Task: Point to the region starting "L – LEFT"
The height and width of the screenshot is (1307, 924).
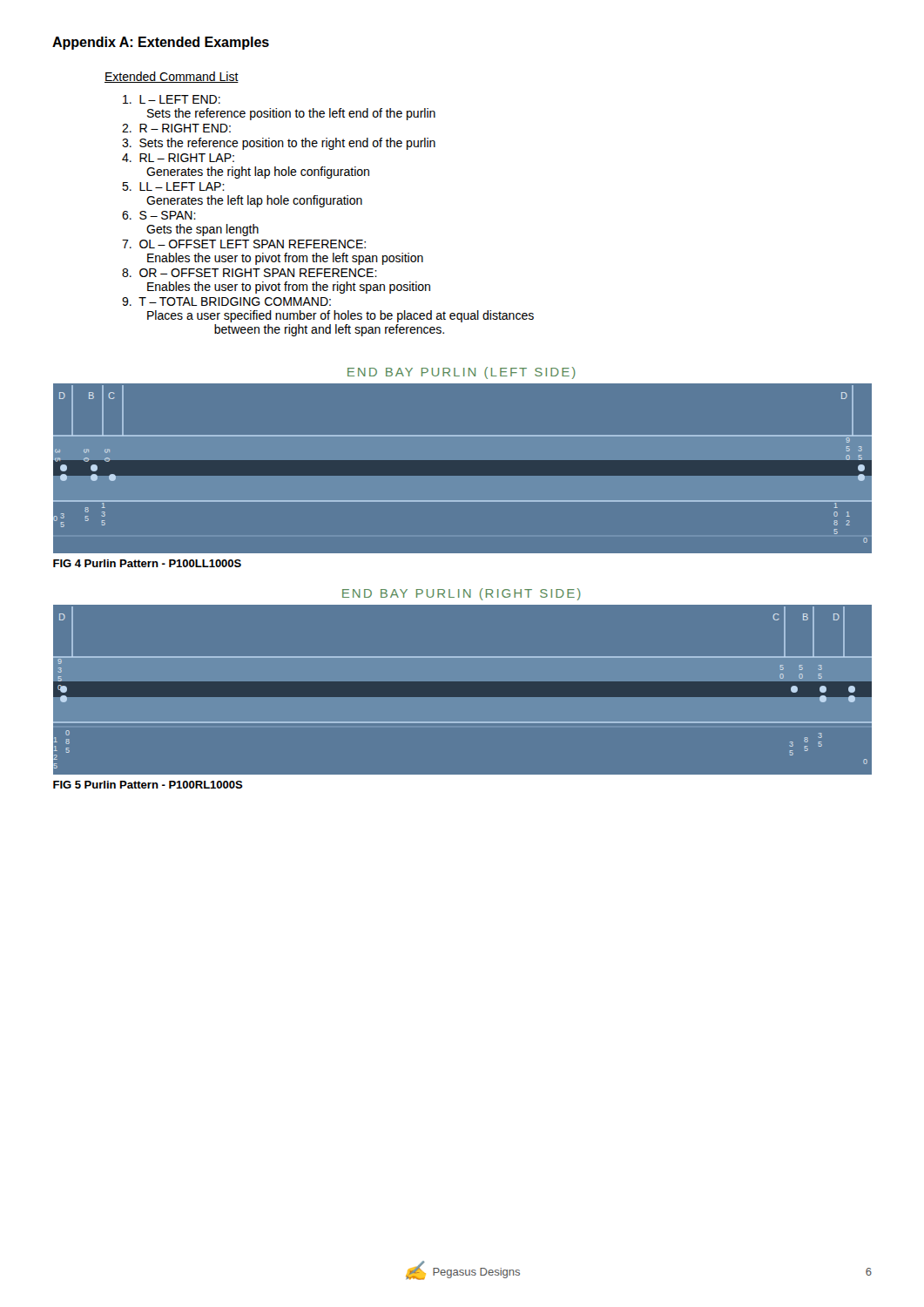Action: [x=279, y=106]
